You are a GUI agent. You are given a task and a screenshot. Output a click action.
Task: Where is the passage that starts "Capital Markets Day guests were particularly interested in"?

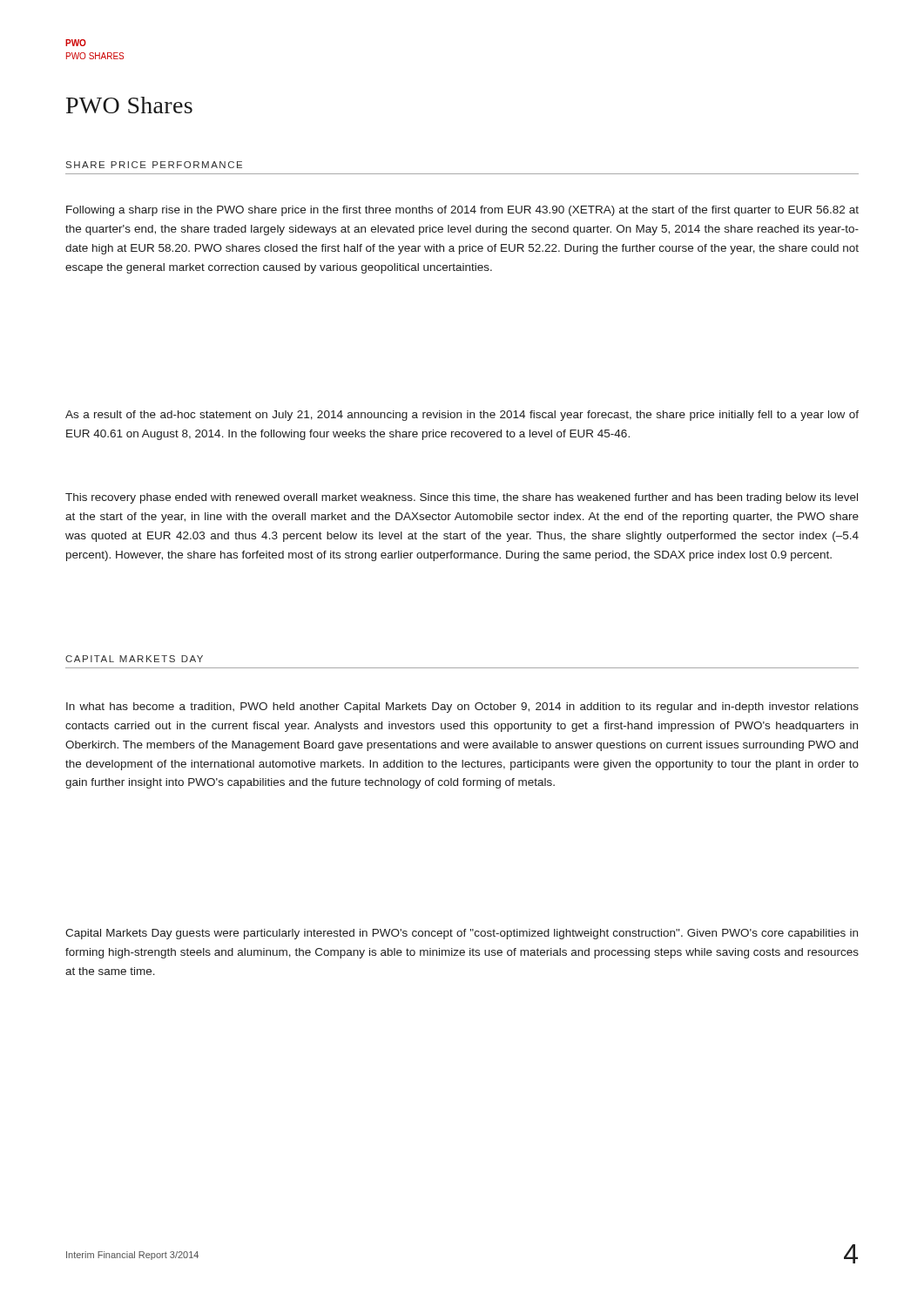point(462,952)
